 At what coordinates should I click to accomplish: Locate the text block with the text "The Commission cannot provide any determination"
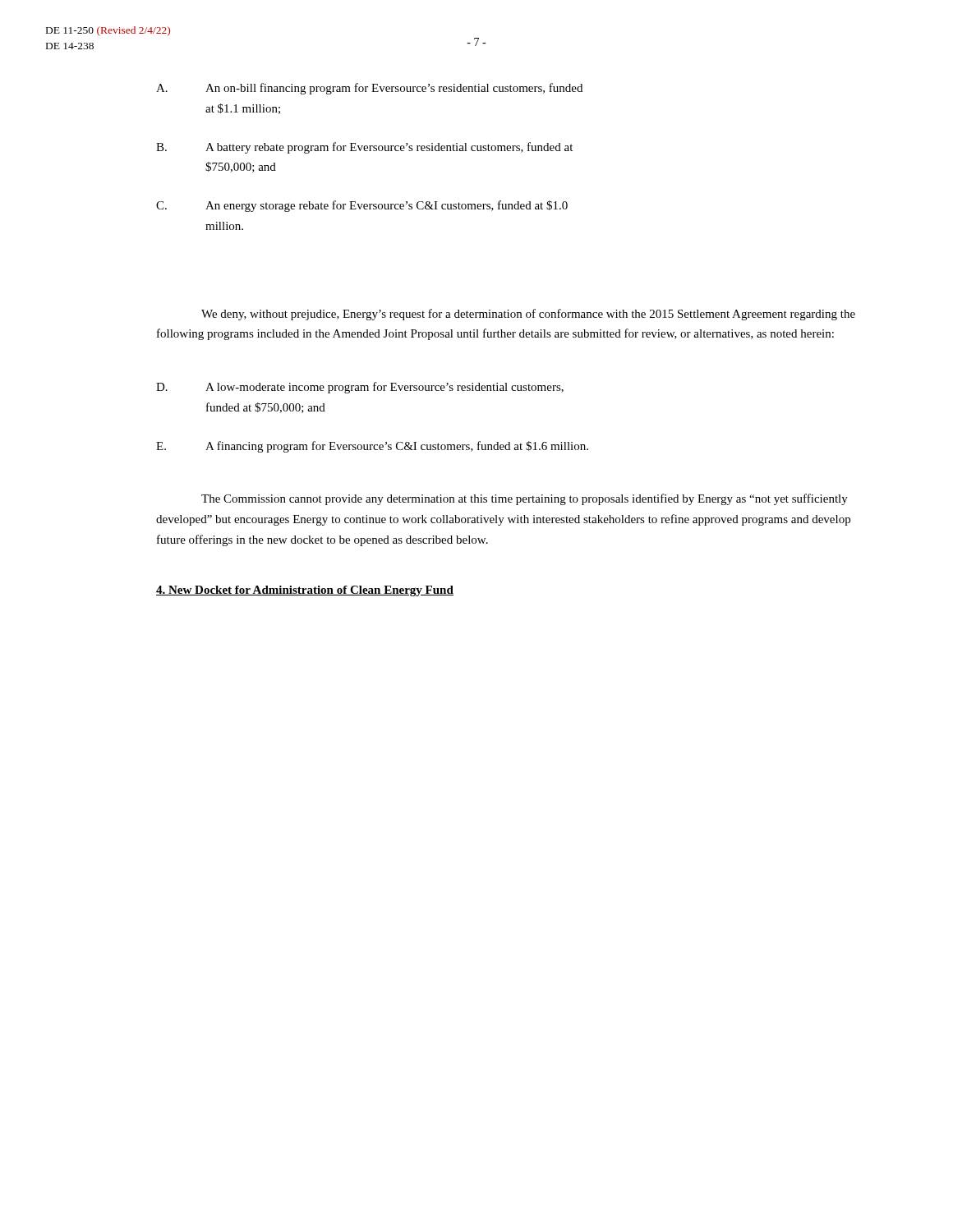pos(518,519)
